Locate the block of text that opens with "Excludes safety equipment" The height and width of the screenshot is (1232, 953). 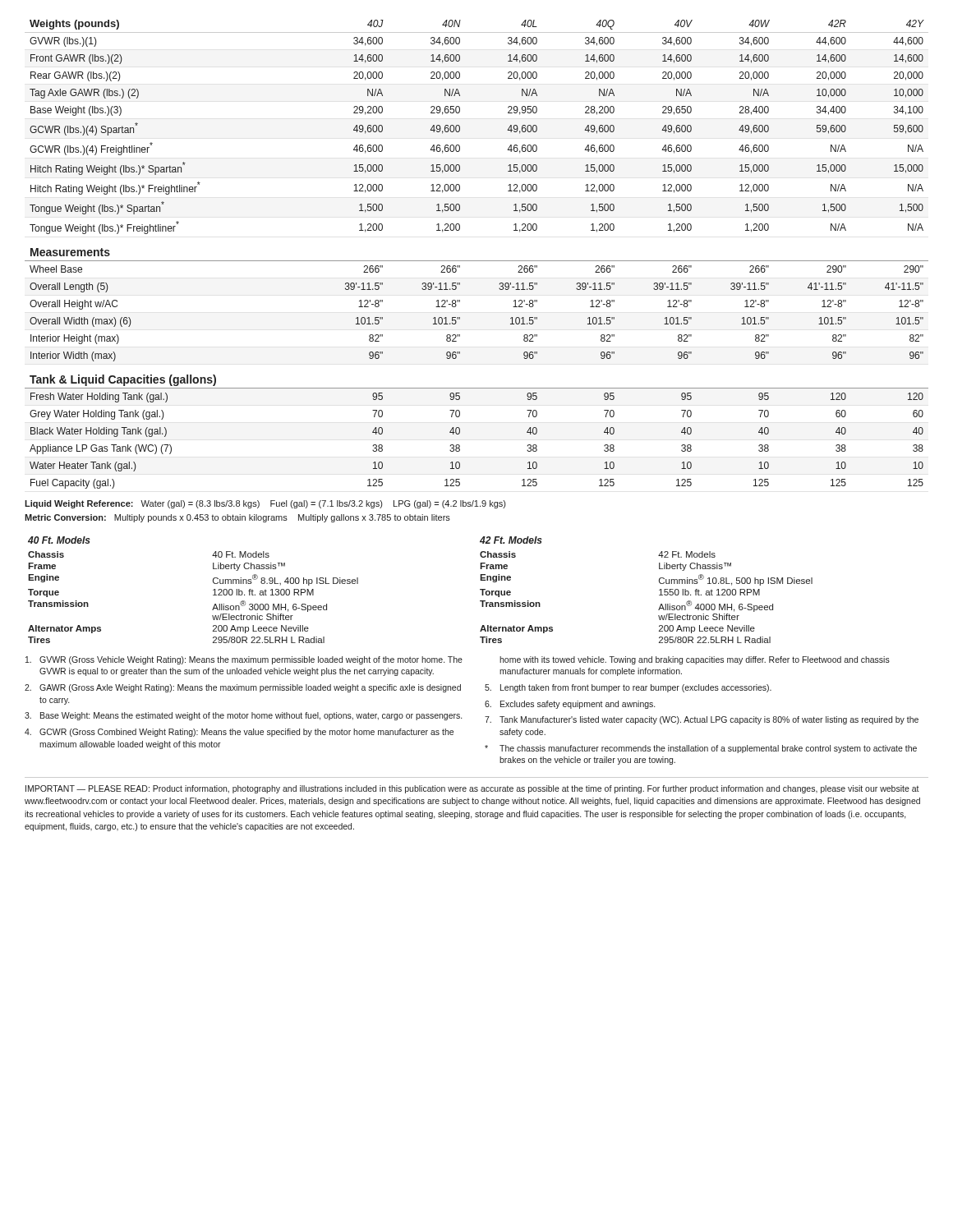pos(570,704)
